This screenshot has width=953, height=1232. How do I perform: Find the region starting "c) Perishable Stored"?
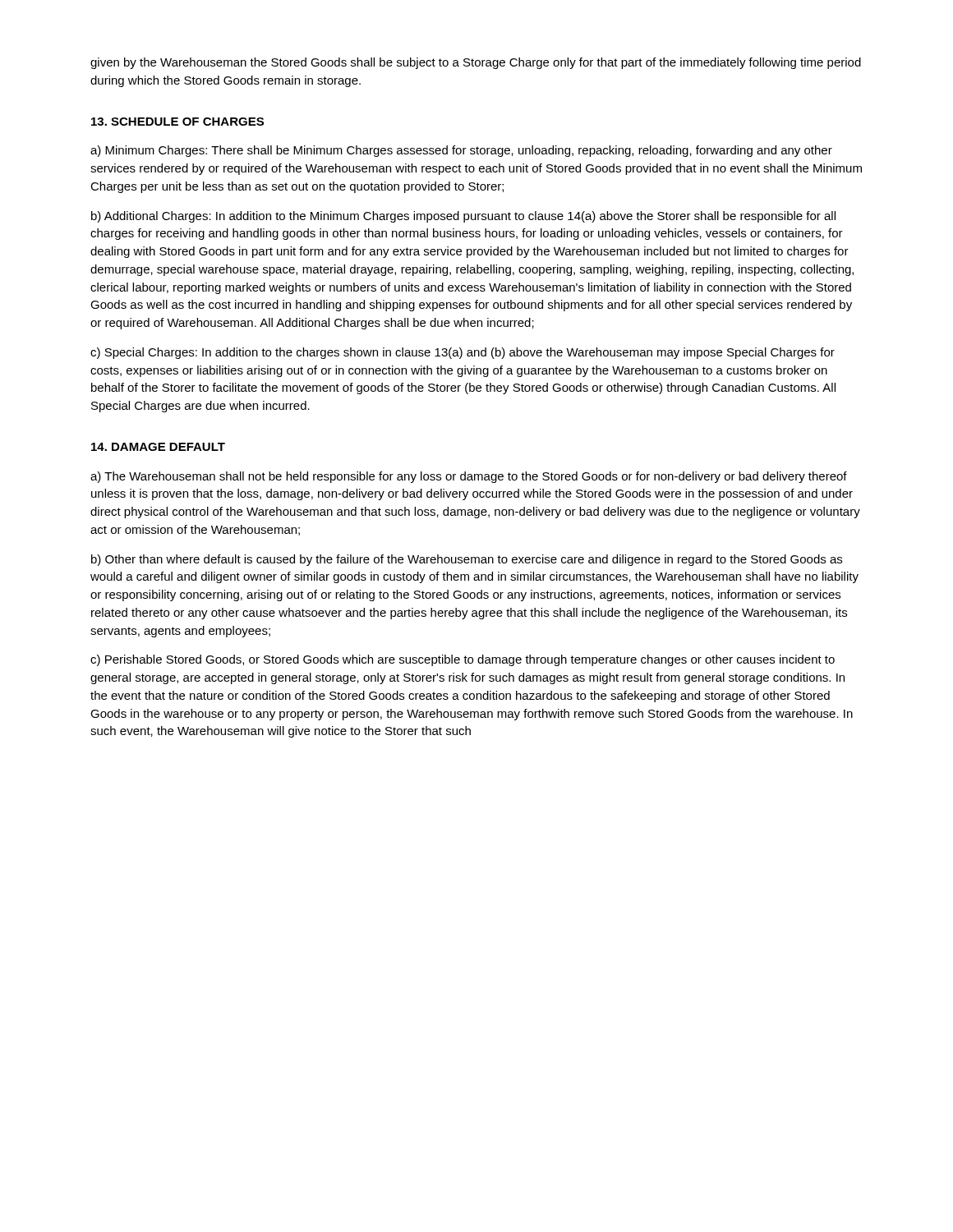coord(472,695)
